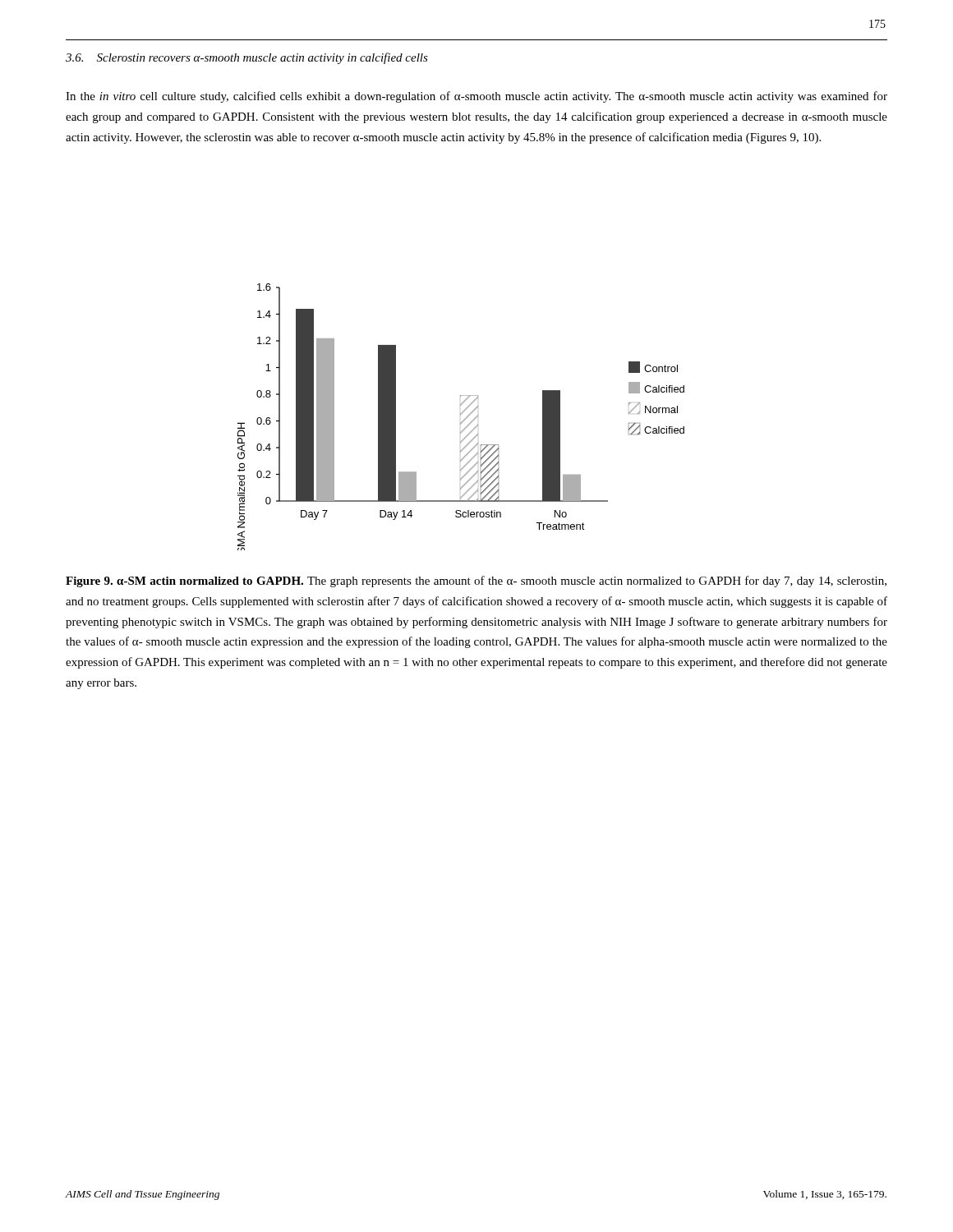Find the caption containing "Figure 9. α-SM actin"
The width and height of the screenshot is (953, 1232).
(476, 632)
